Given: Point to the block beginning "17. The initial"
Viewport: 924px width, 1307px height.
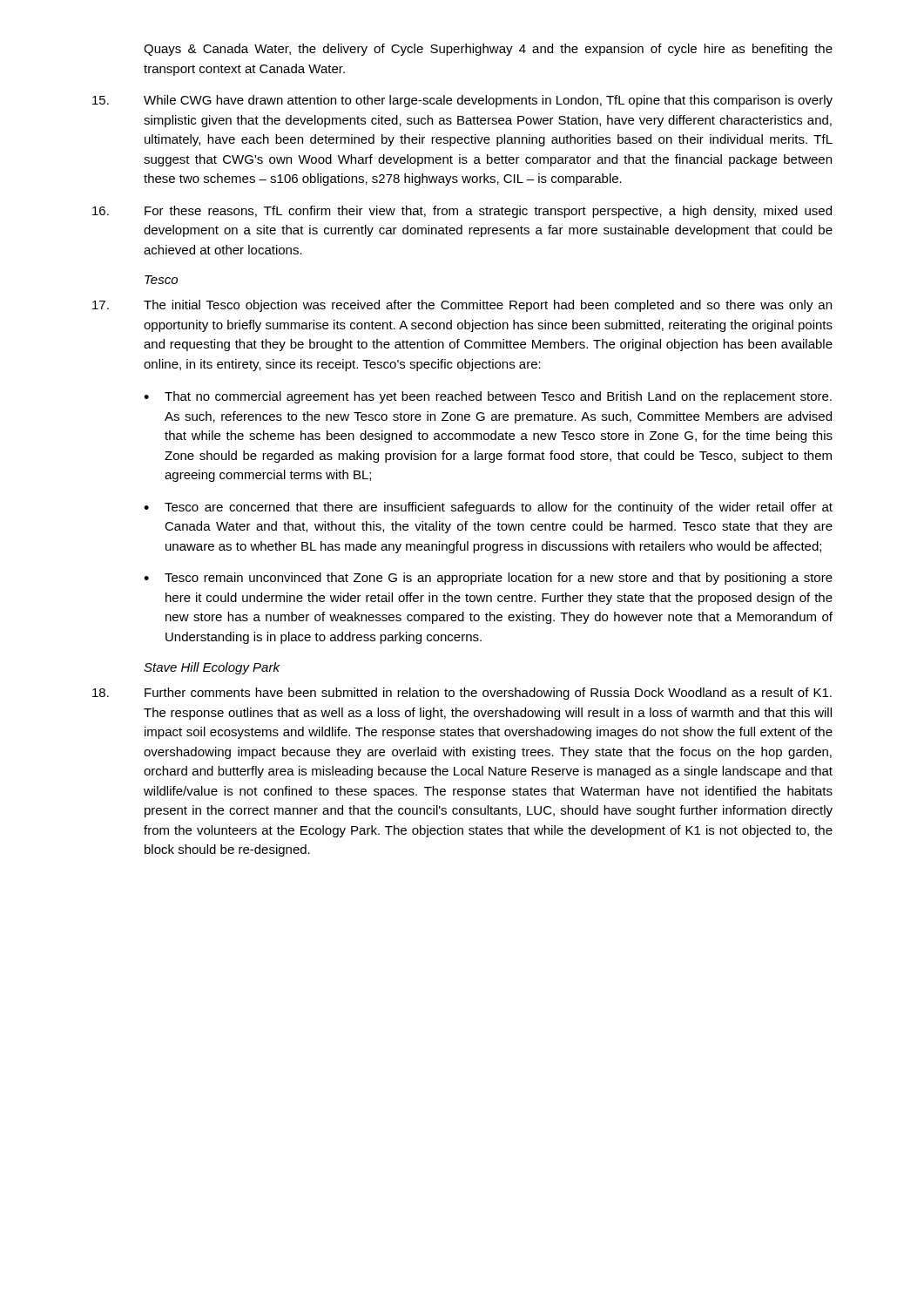Looking at the screenshot, I should coord(462,335).
